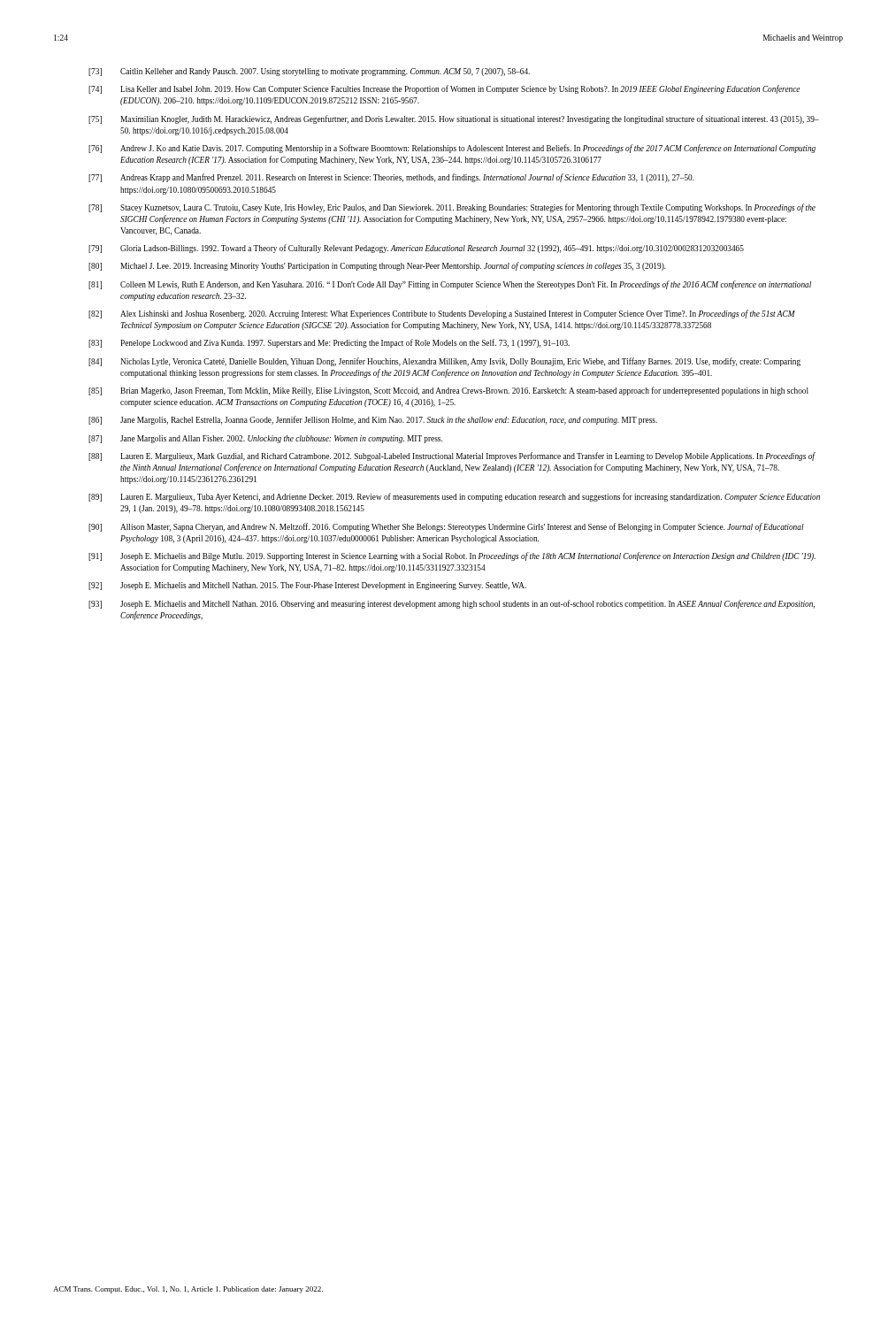The image size is (896, 1327).
Task: Where is the passage that starts "[78] Stacey Kuznetsov,"?
Action: coord(457,220)
